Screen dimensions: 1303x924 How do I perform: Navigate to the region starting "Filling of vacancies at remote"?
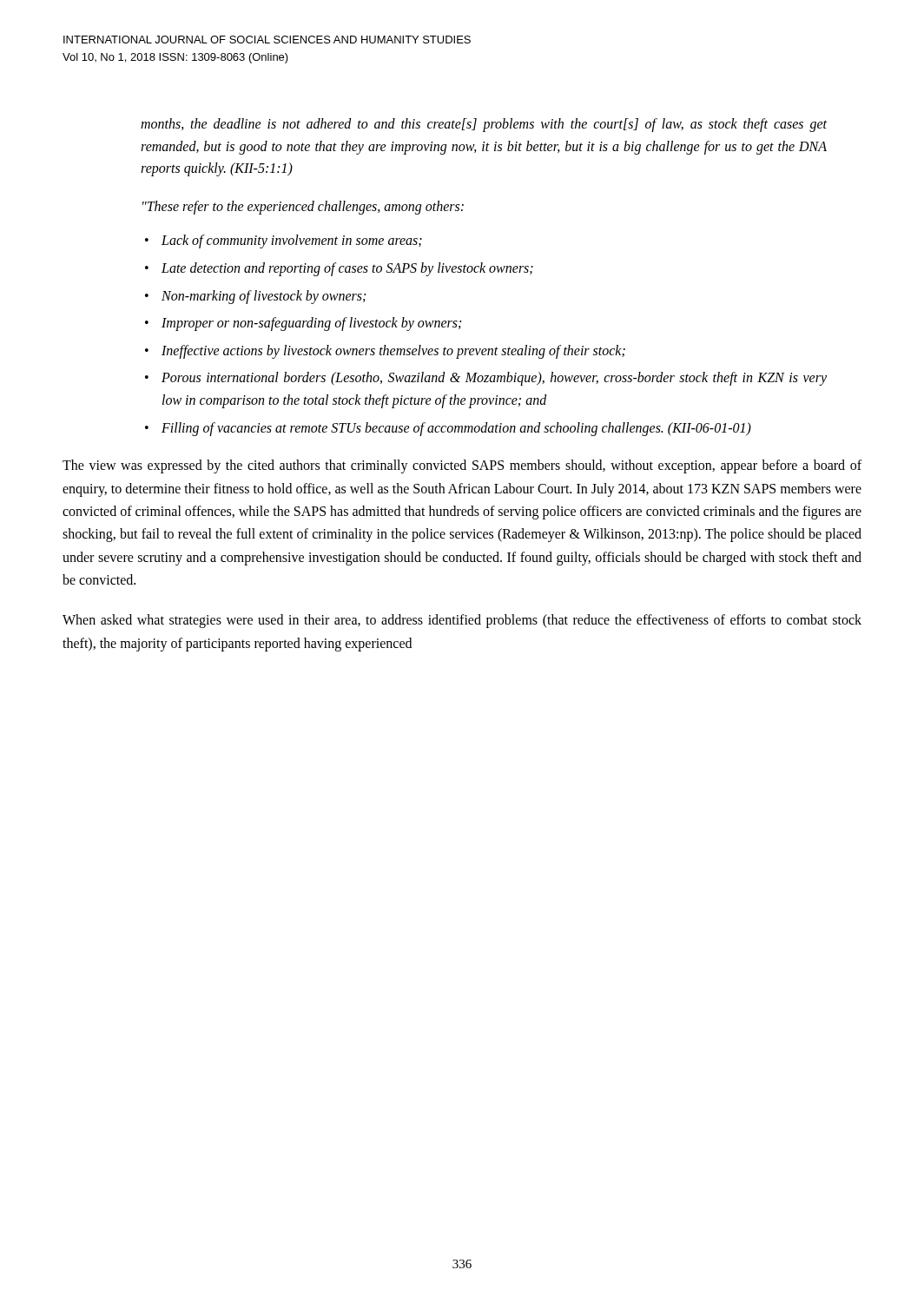(x=456, y=427)
